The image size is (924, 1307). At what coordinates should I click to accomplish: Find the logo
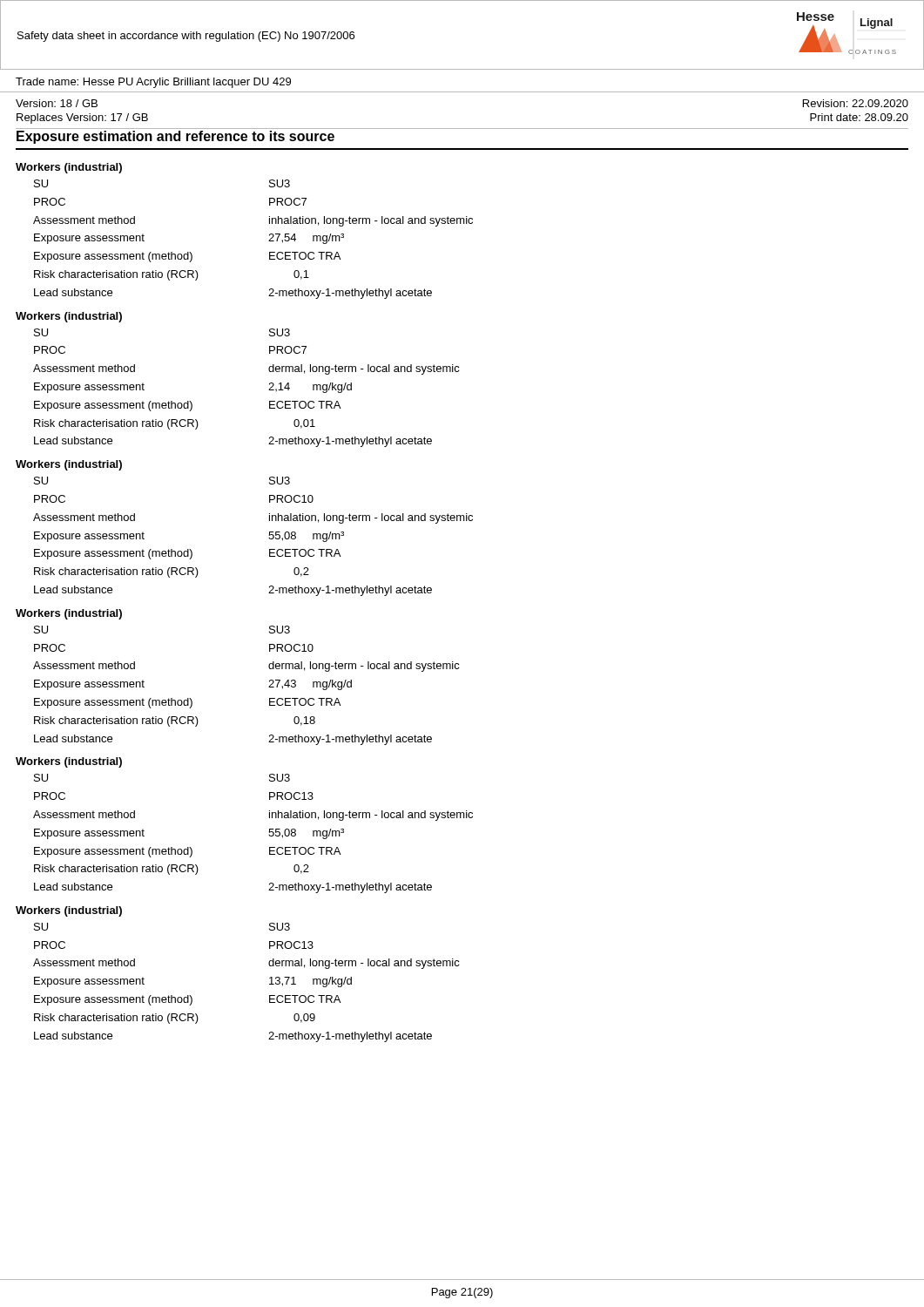851,35
